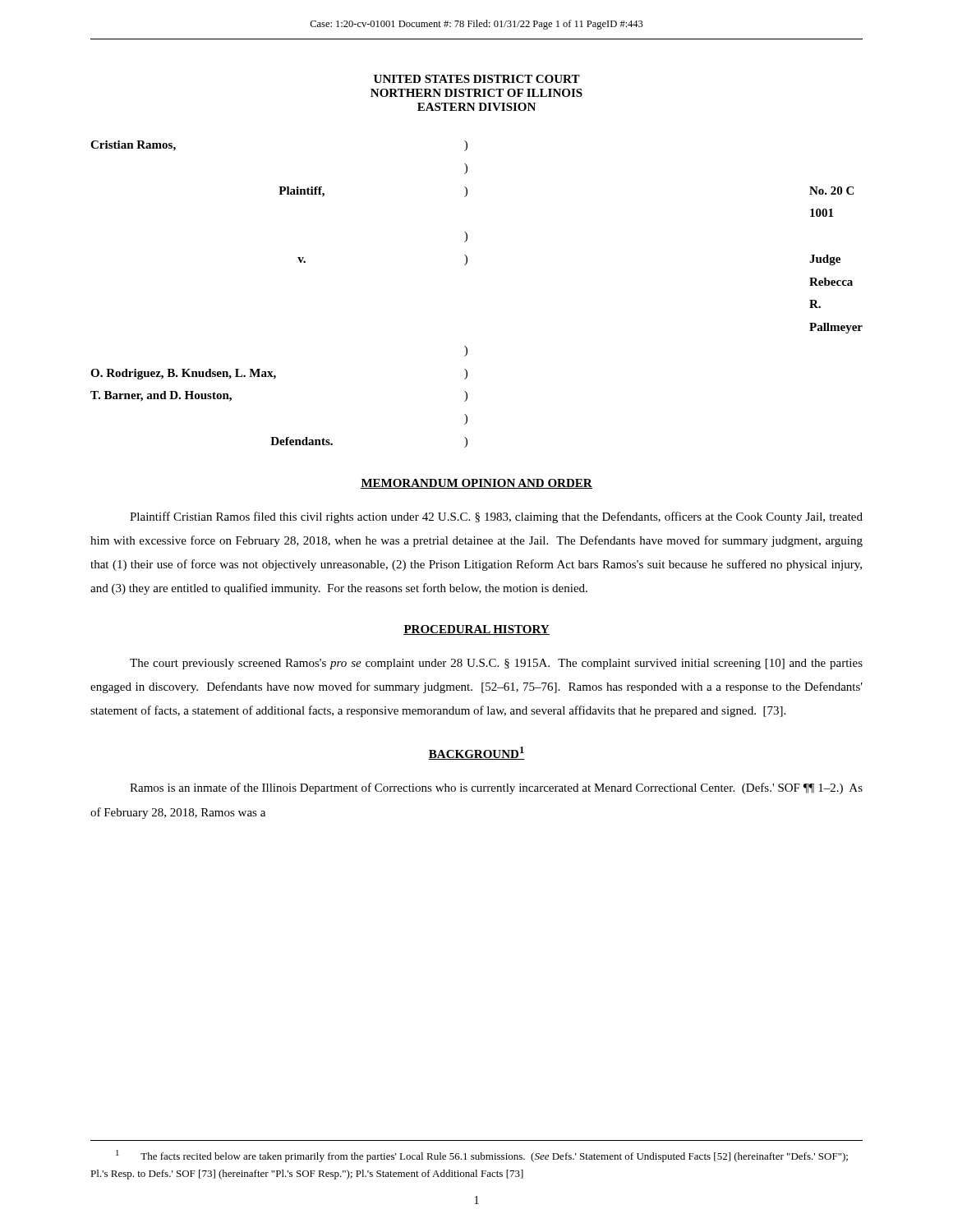Point to "PROCEDURAL HISTORY"
This screenshot has width=953, height=1232.
[476, 629]
